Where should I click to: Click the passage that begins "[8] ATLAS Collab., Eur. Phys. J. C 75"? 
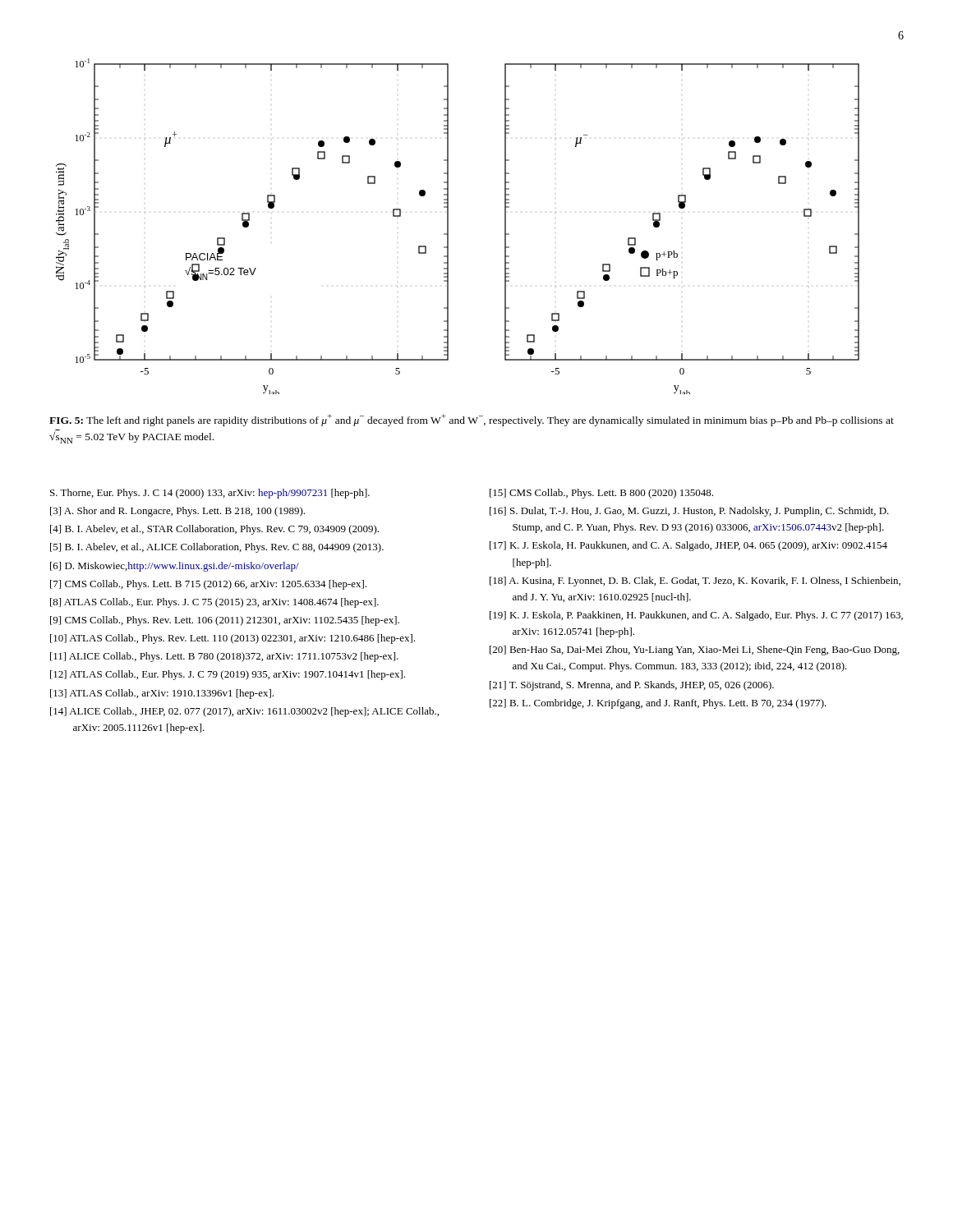click(x=214, y=601)
